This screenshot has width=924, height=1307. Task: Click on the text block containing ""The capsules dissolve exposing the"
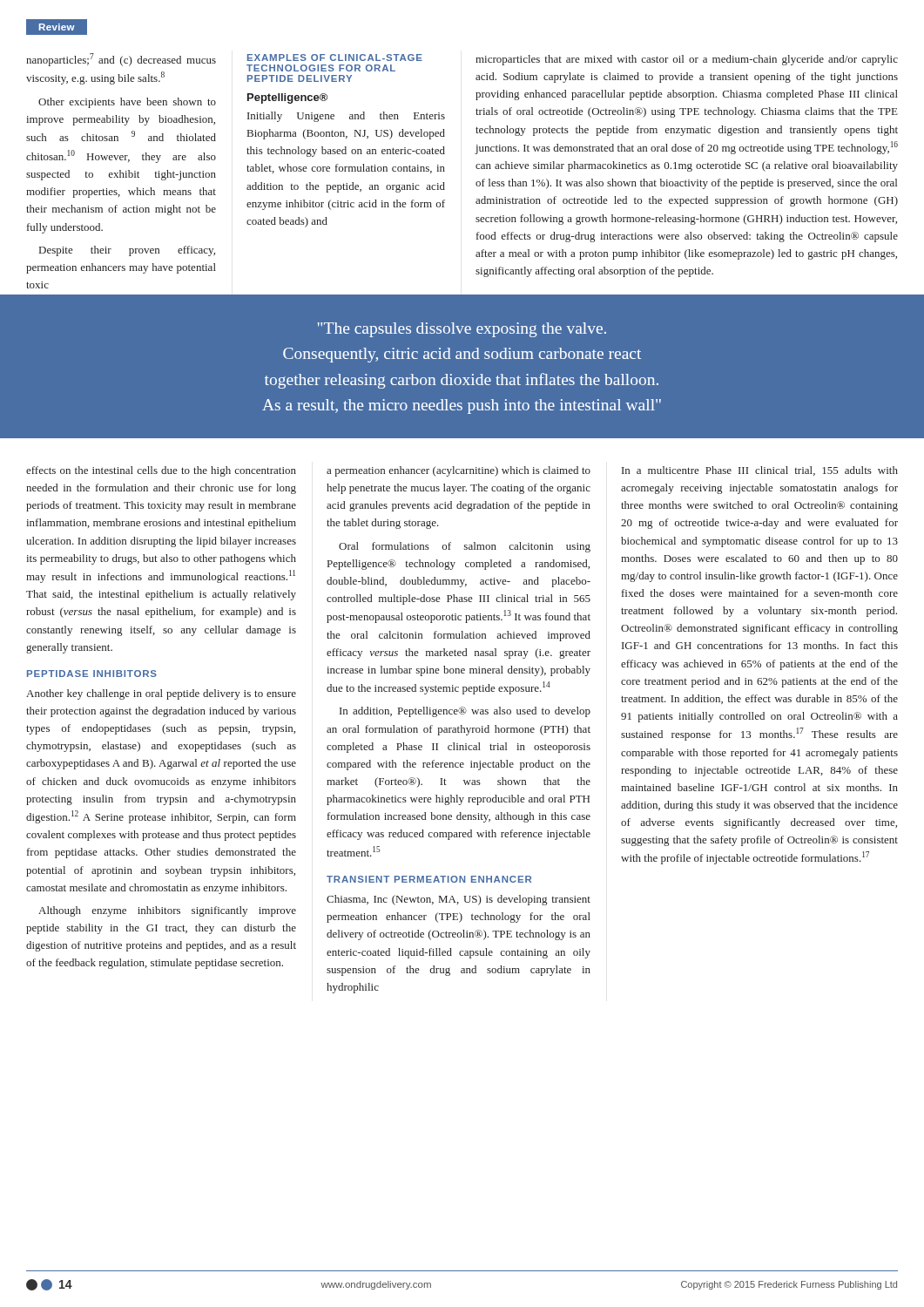(x=462, y=366)
